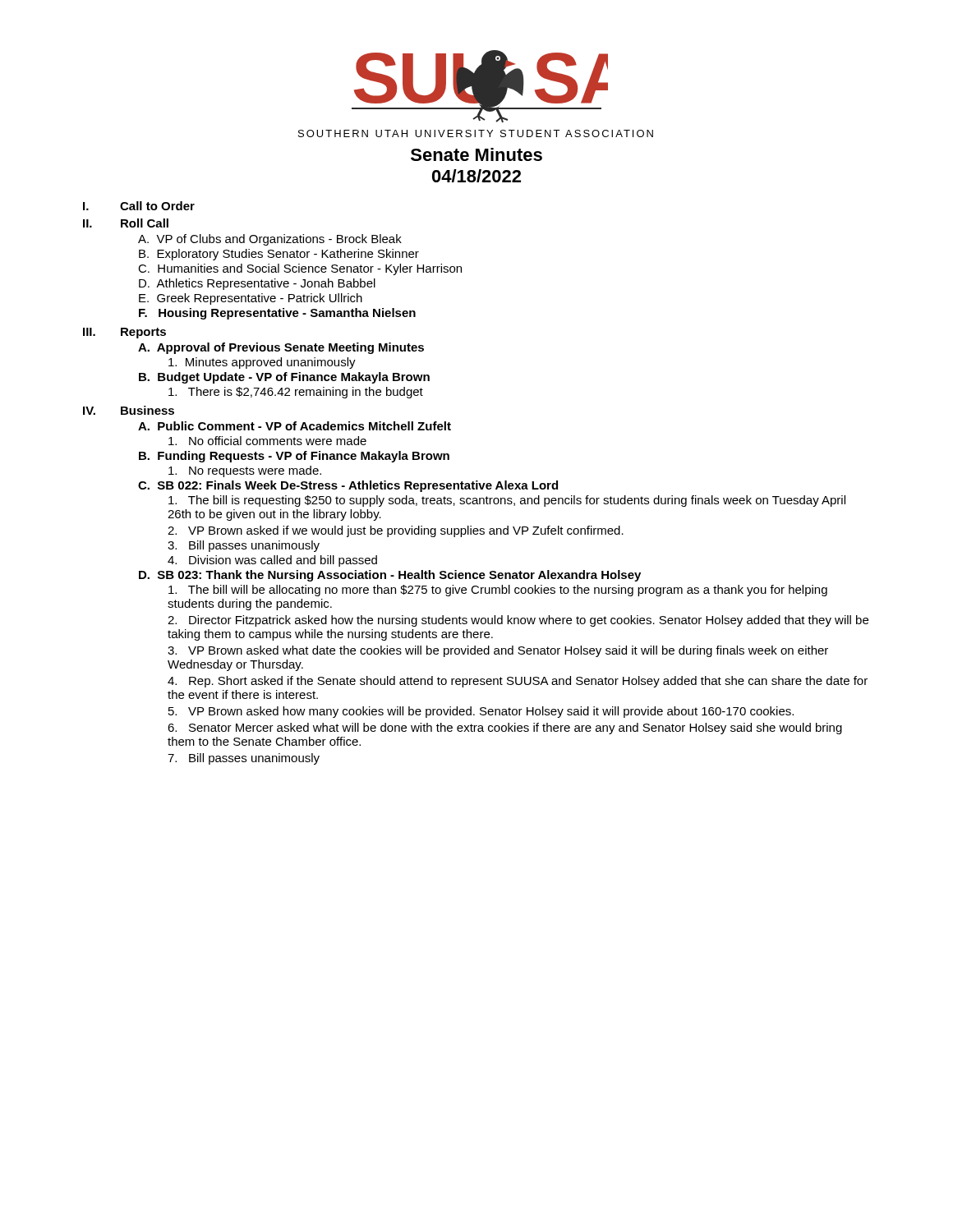Image resolution: width=953 pixels, height=1232 pixels.
Task: Click on the text block starting "B. Funding Requests - VP of Finance Makayla"
Action: (294, 455)
